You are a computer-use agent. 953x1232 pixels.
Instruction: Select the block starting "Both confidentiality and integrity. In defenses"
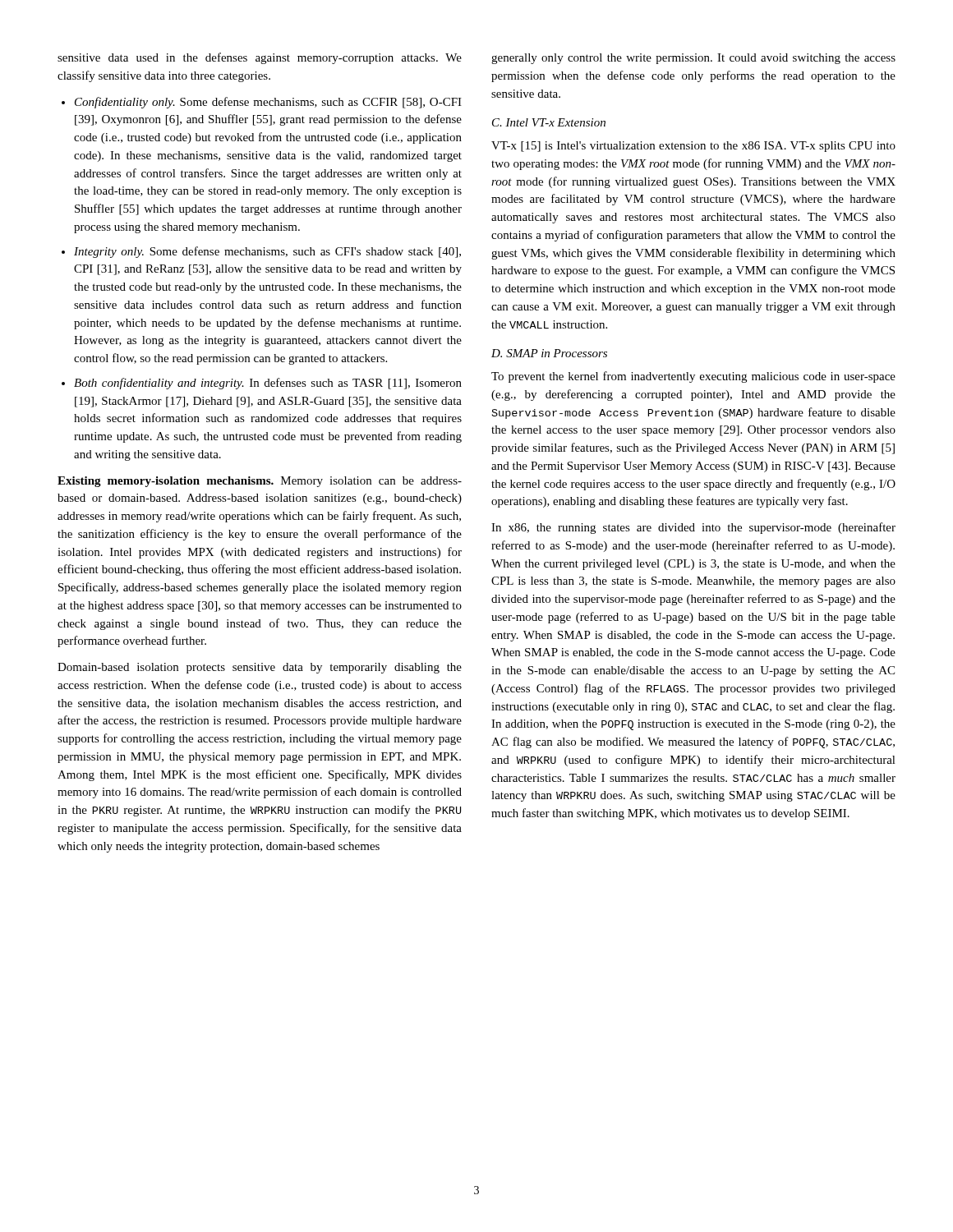point(268,419)
